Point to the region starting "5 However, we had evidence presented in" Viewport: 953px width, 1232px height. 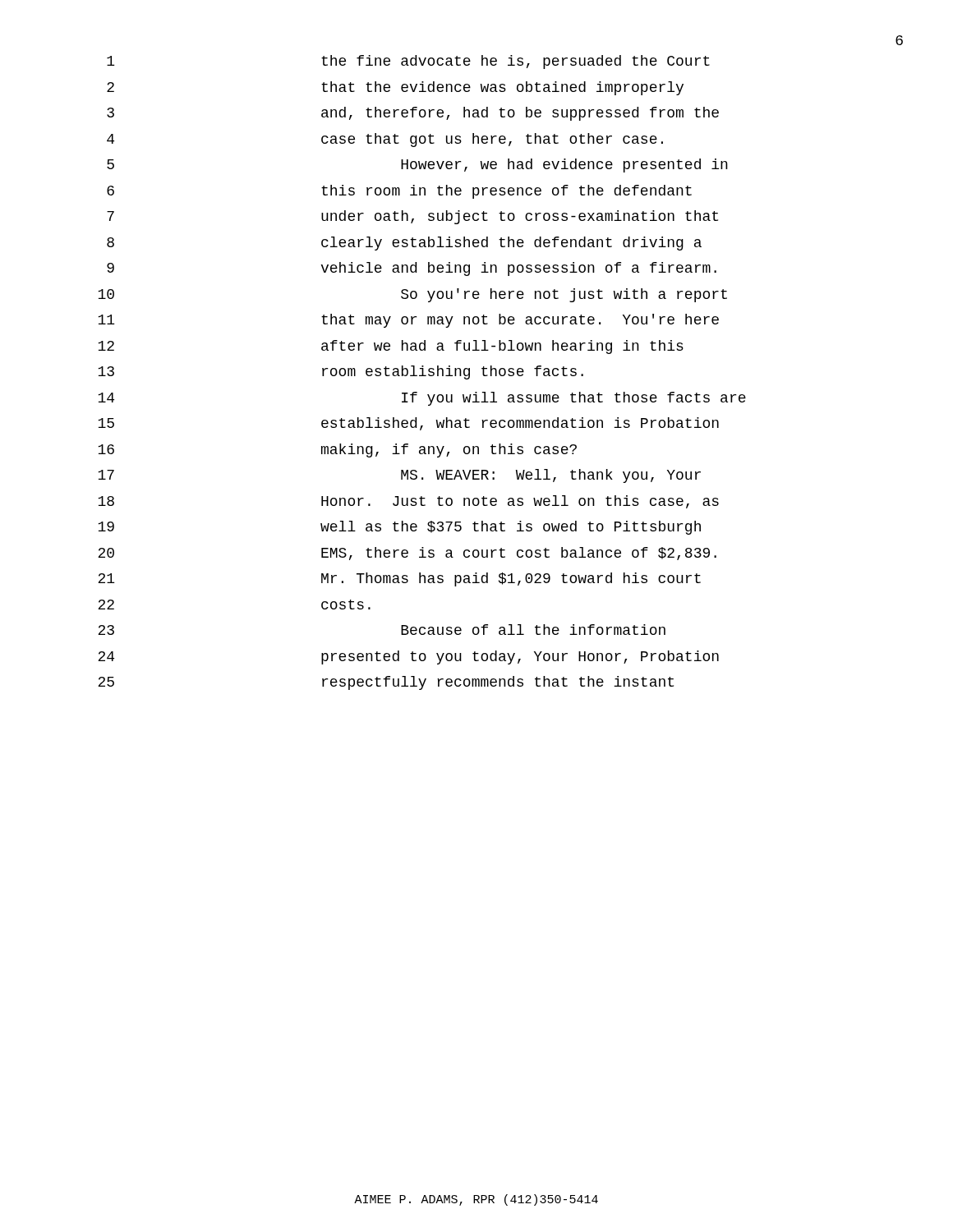click(x=476, y=166)
